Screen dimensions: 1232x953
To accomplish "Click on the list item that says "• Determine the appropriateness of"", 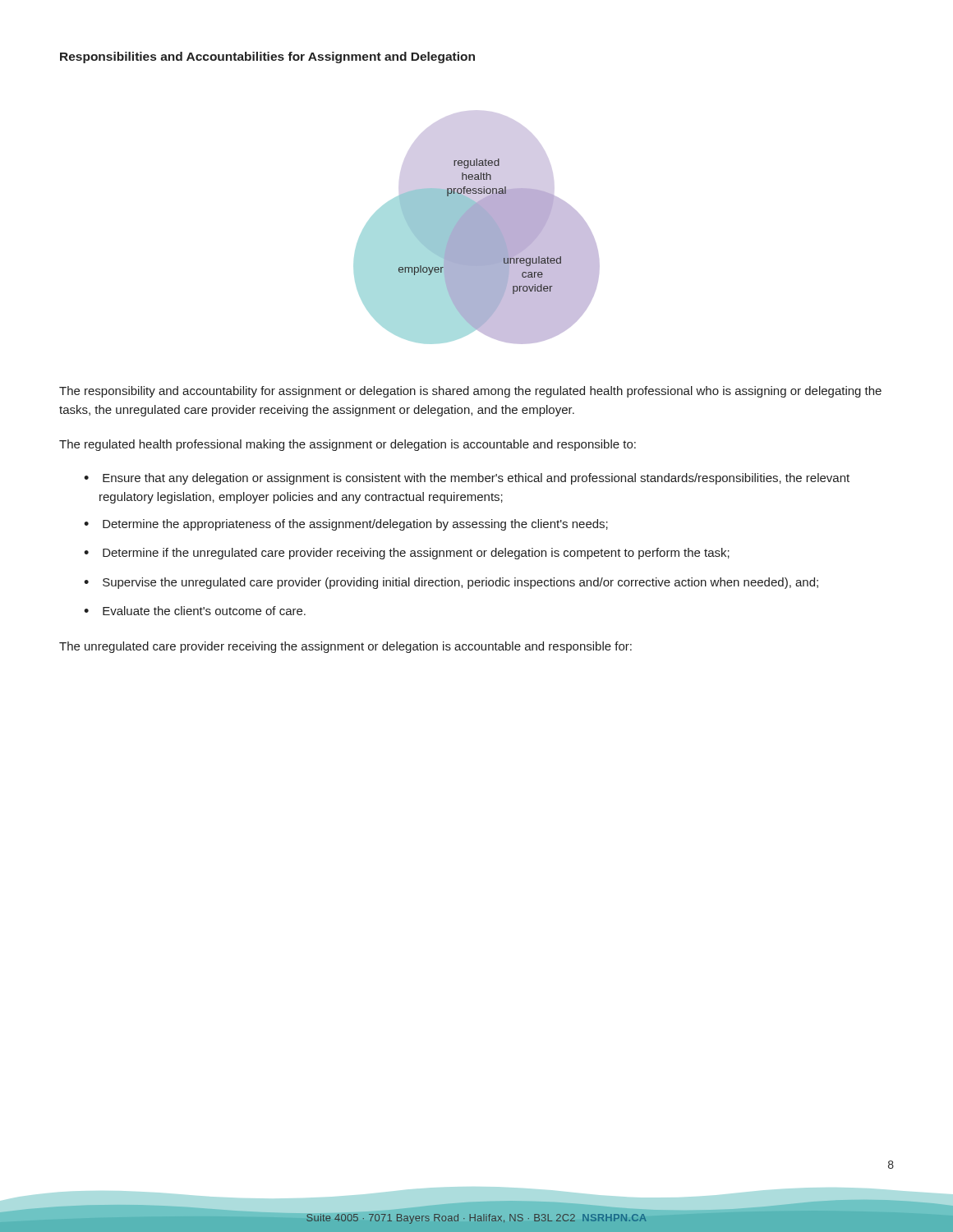I will point(346,525).
